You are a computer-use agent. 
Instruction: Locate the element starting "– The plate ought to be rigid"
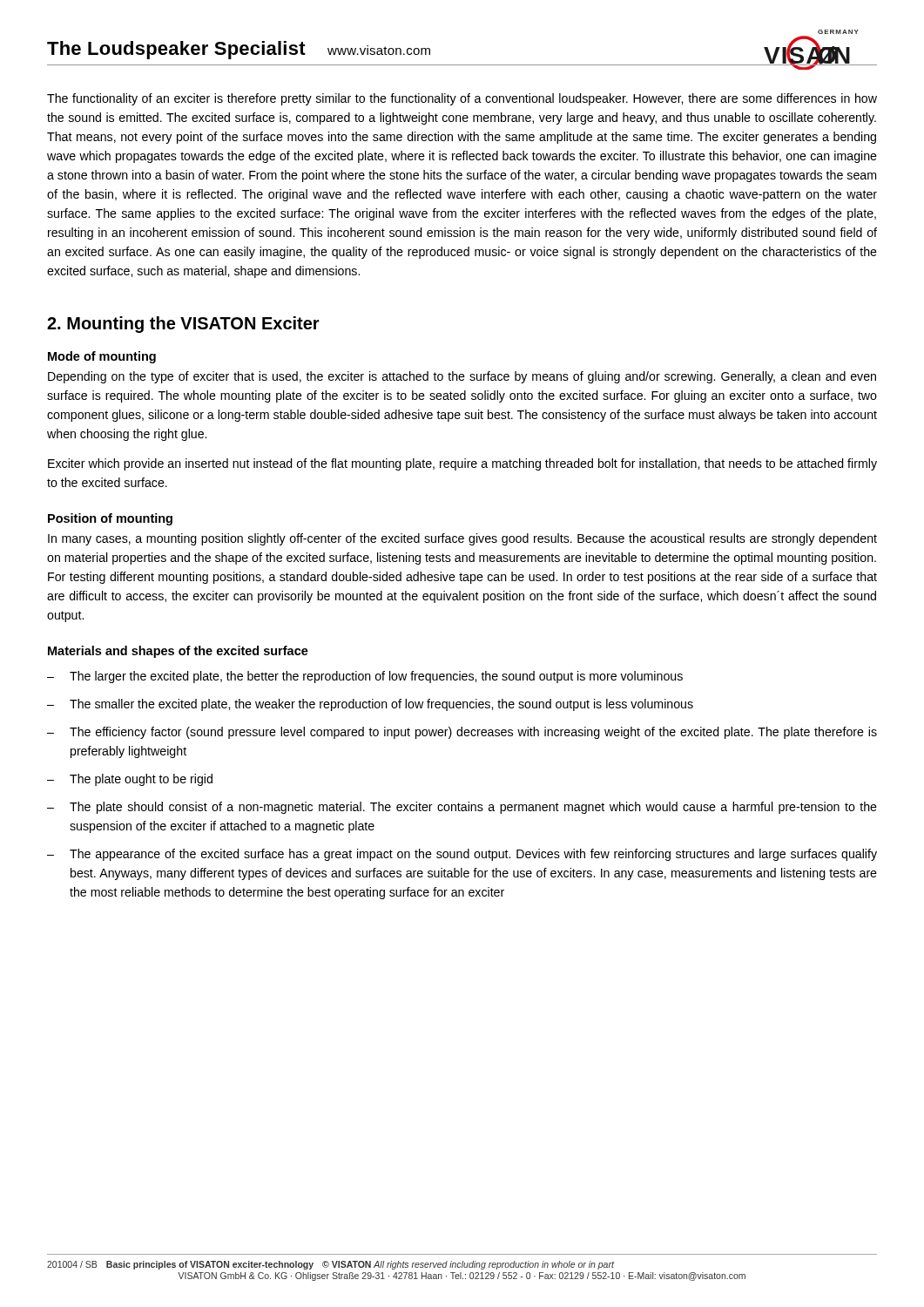click(130, 780)
